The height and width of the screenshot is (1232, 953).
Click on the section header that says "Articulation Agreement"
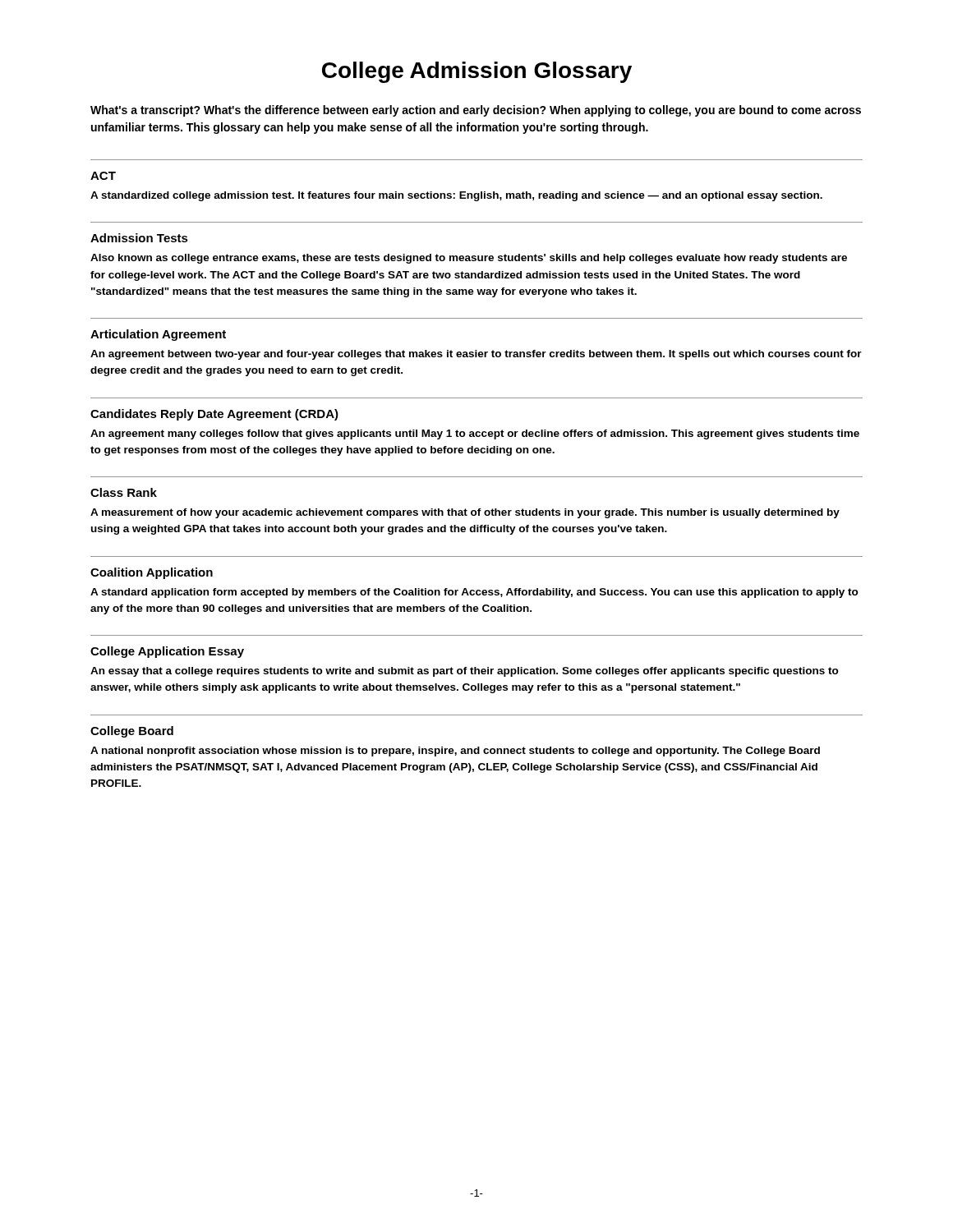pyautogui.click(x=158, y=334)
